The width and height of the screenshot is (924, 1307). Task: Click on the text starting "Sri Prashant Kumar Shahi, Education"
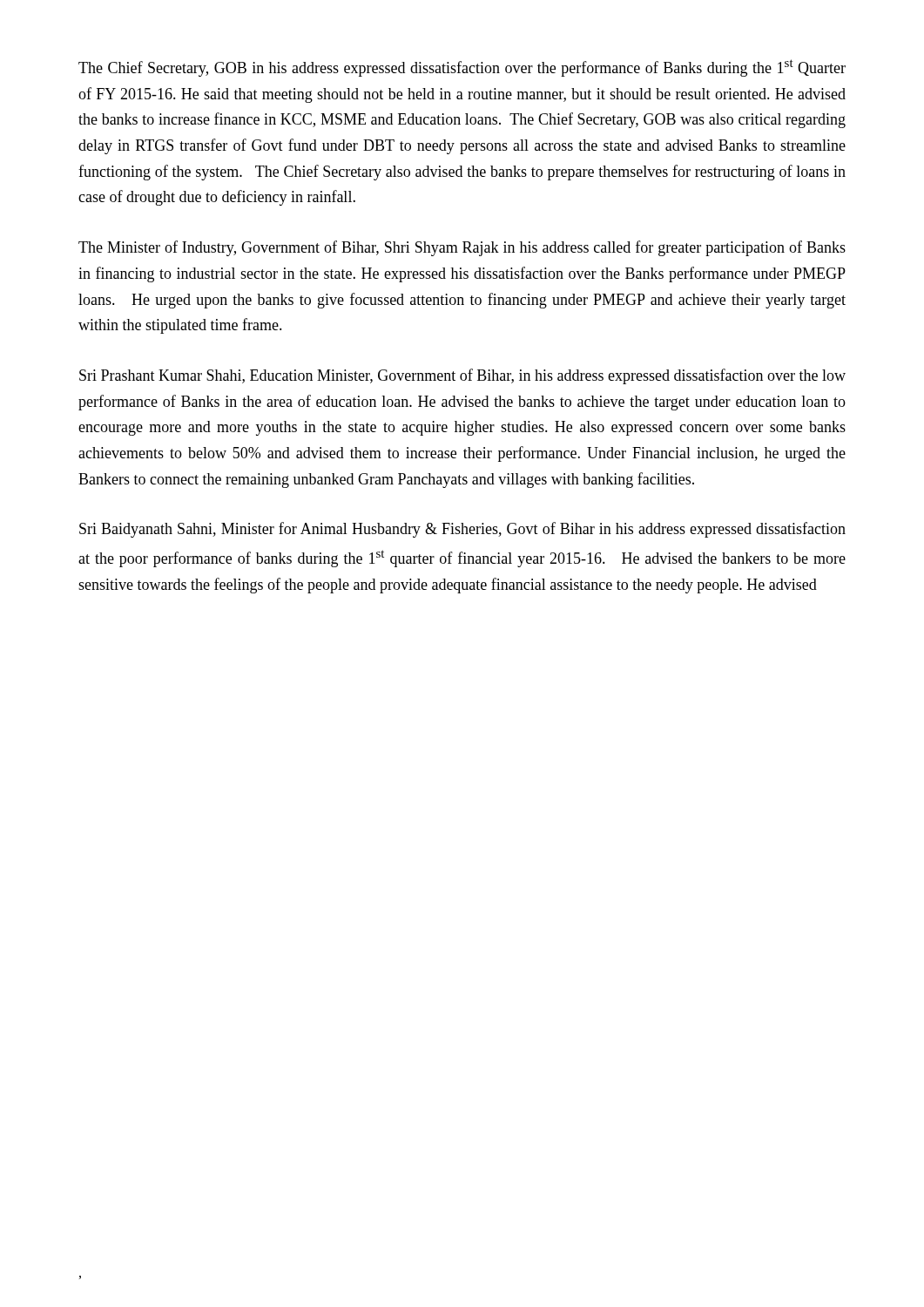pyautogui.click(x=462, y=427)
